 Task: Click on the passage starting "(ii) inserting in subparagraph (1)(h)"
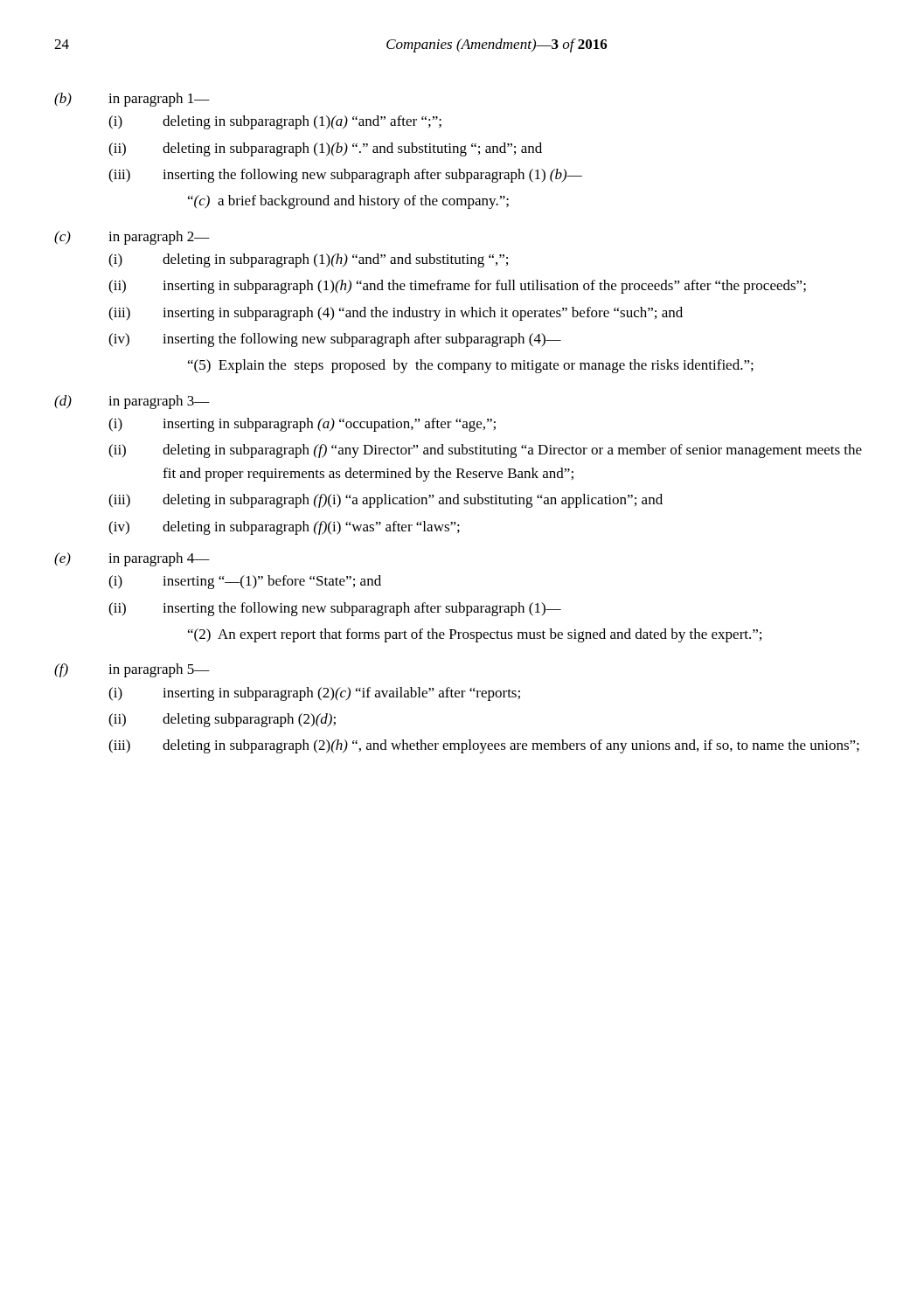489,286
